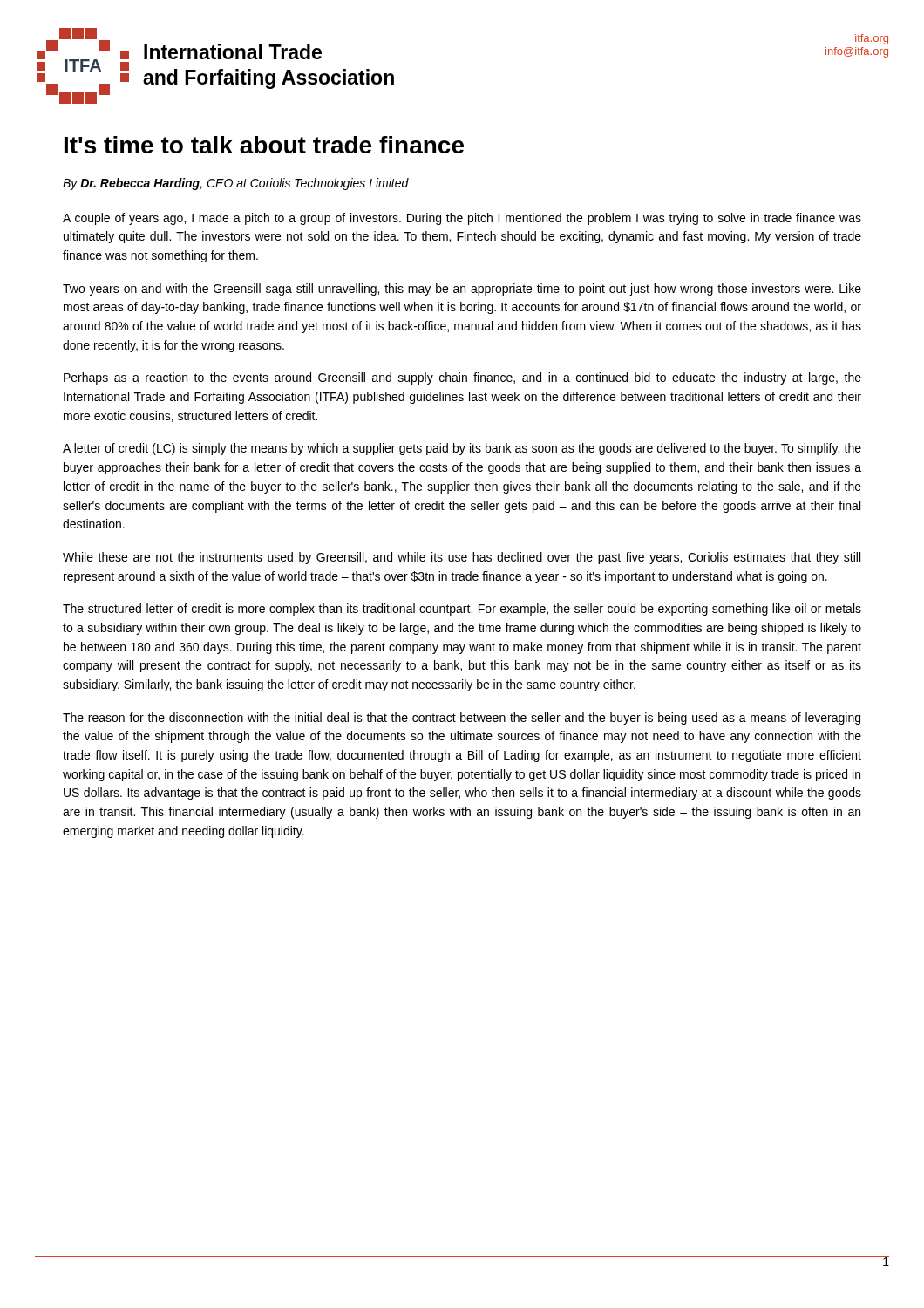Screen dimensions: 1308x924
Task: Where is the passage that starts "The structured letter of credit is"?
Action: [462, 647]
